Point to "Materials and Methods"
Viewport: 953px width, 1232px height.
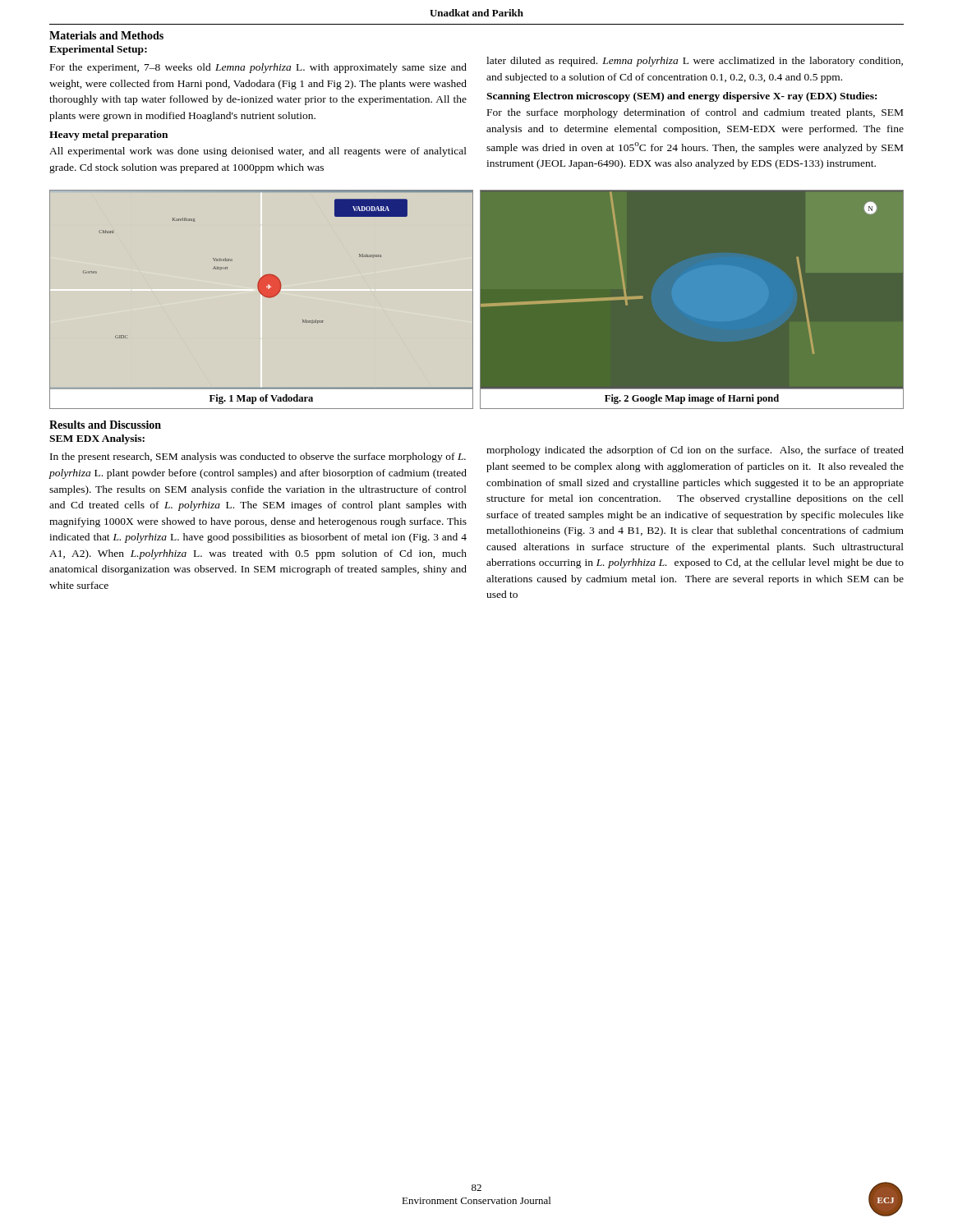tap(106, 36)
